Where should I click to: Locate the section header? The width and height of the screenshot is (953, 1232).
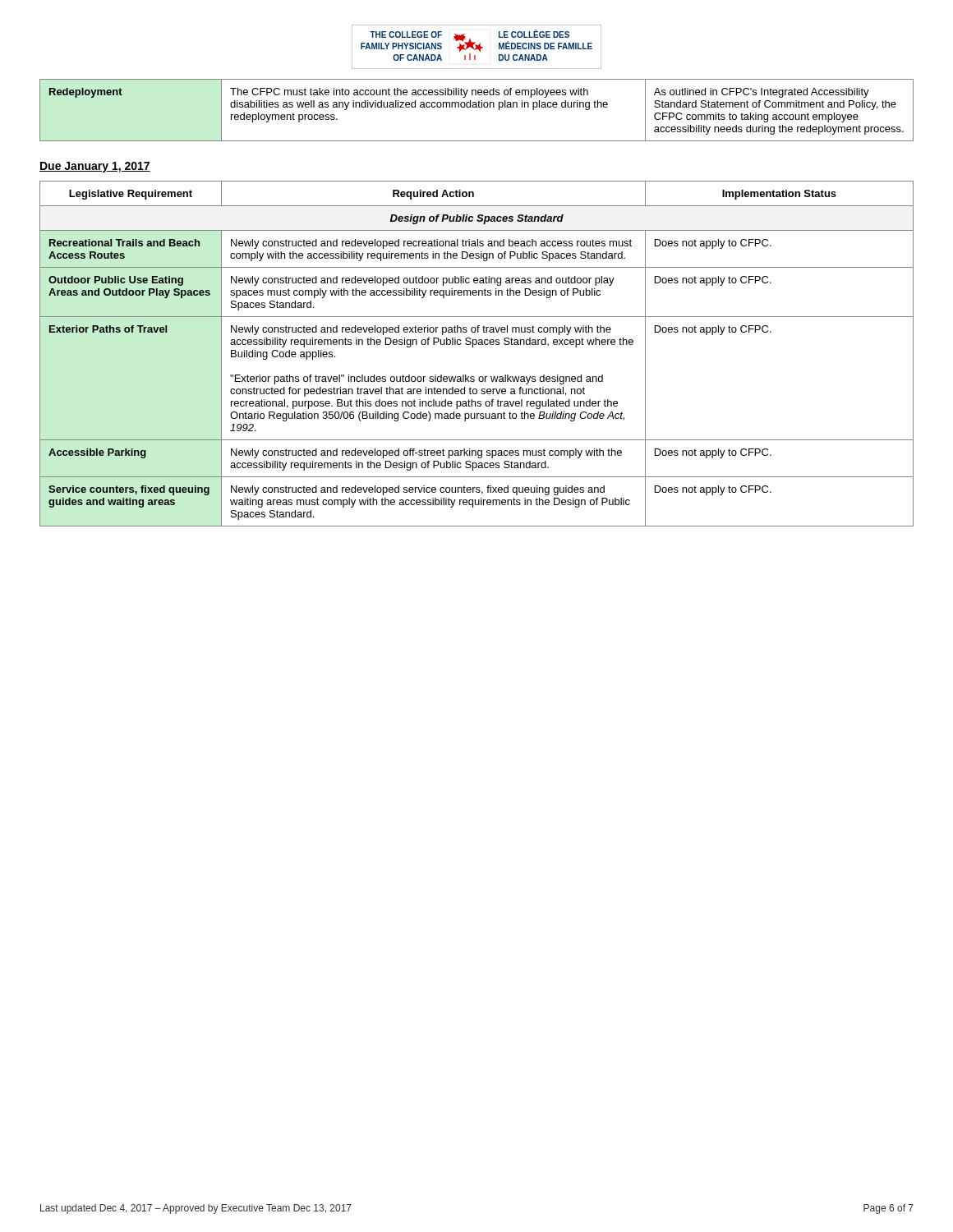95,166
